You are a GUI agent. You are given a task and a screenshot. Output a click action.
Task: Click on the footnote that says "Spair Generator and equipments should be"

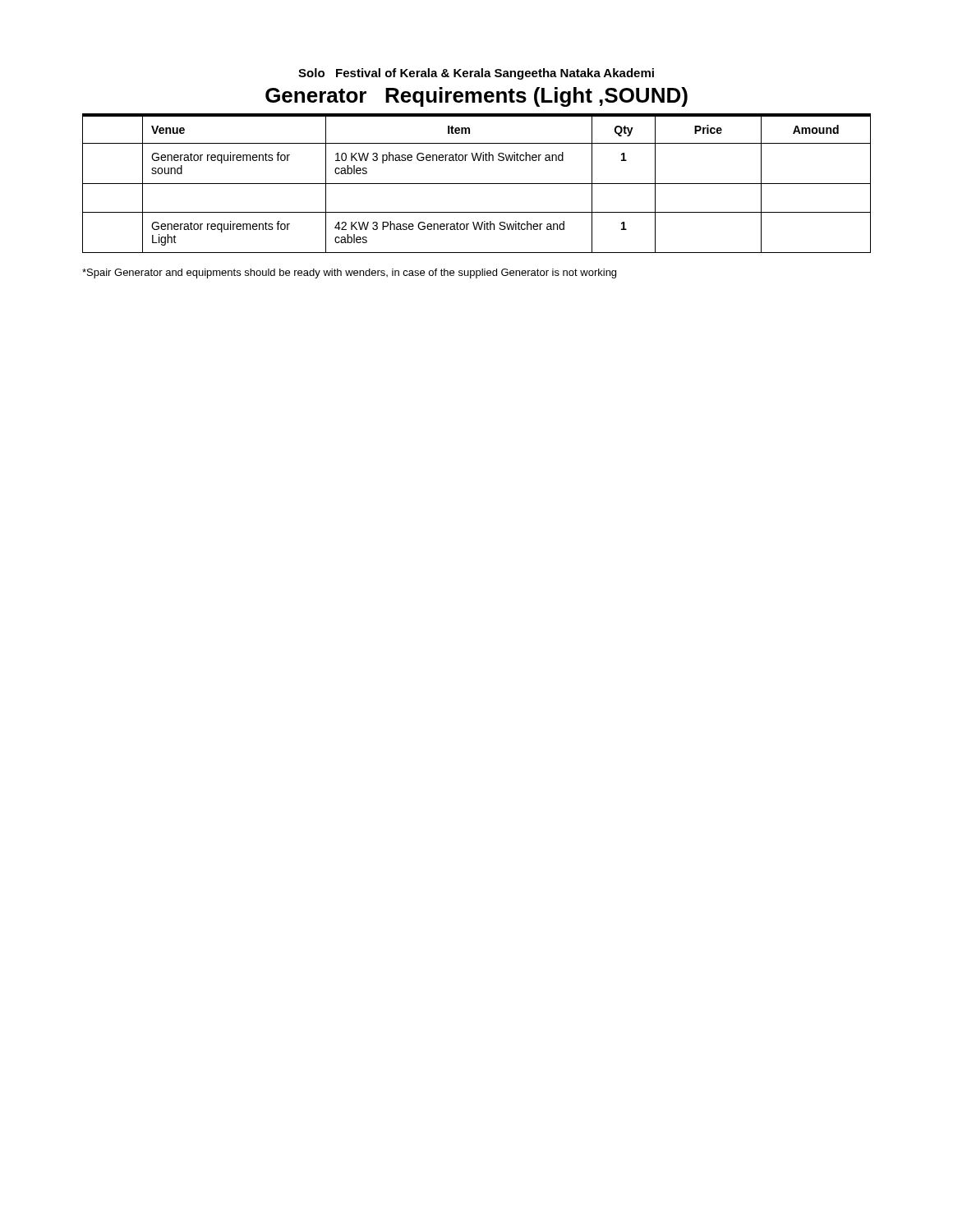pyautogui.click(x=350, y=272)
